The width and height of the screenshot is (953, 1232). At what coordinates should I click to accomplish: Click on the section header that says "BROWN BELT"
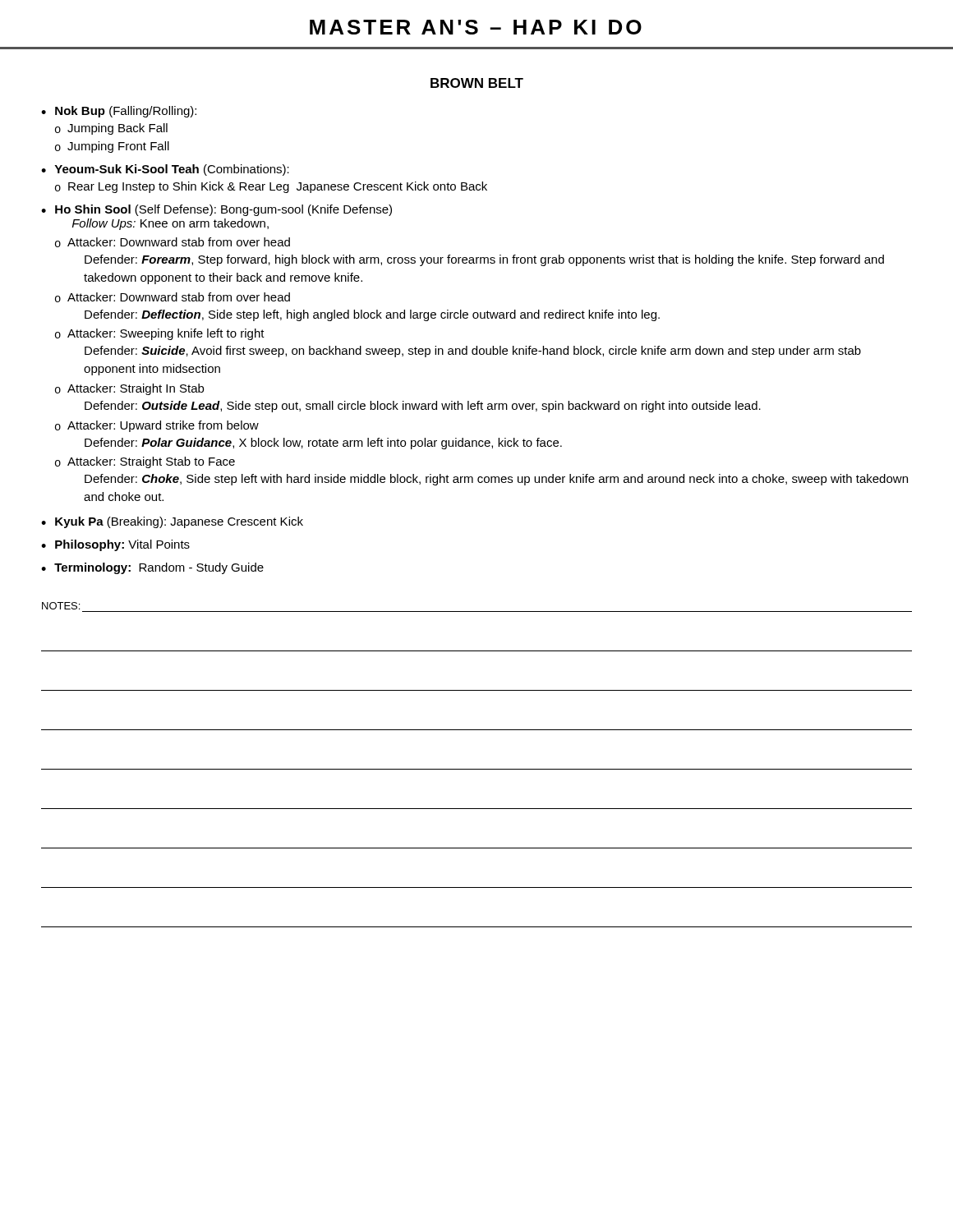click(476, 83)
